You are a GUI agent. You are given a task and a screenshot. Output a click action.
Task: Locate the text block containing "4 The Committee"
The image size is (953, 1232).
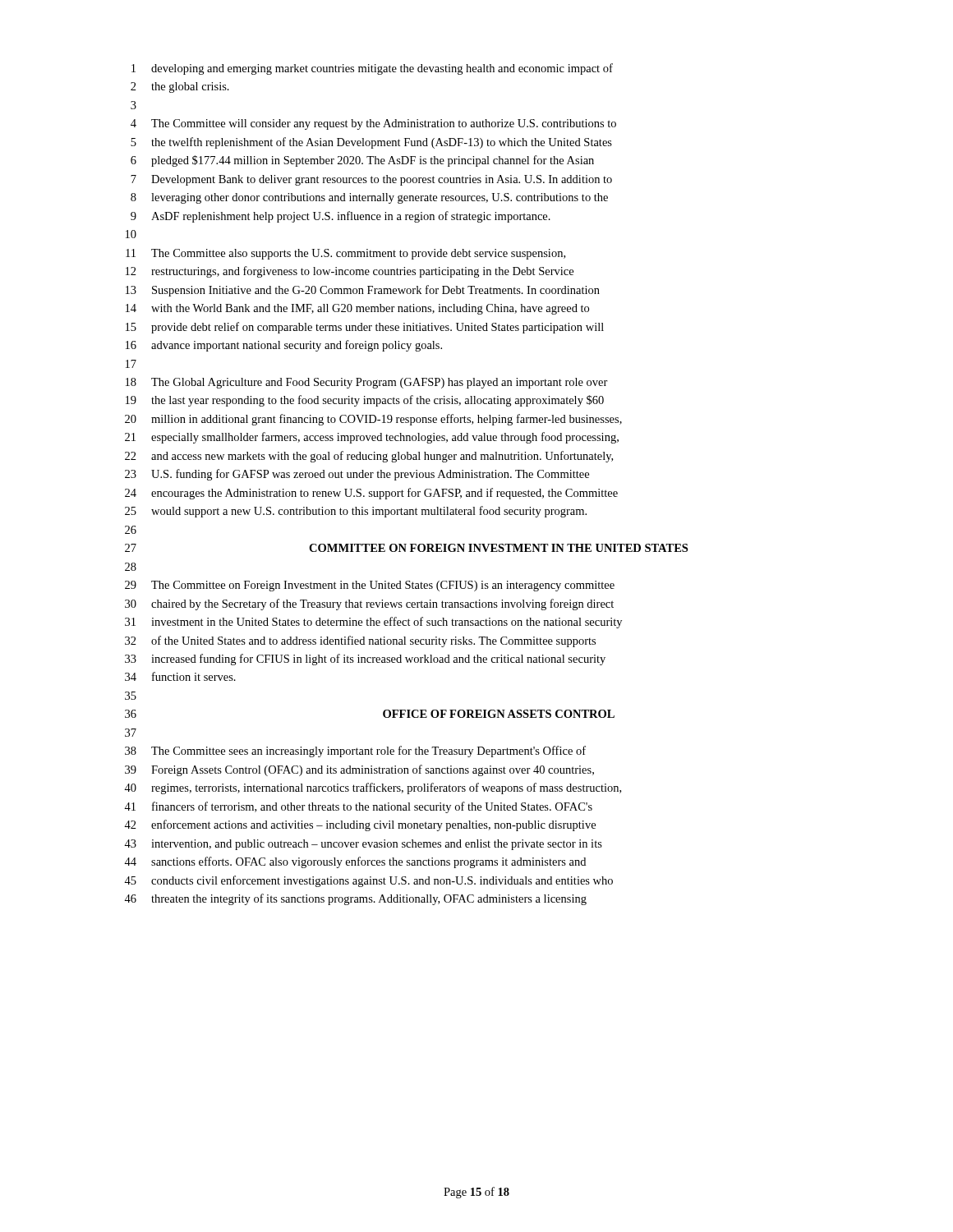pos(476,170)
